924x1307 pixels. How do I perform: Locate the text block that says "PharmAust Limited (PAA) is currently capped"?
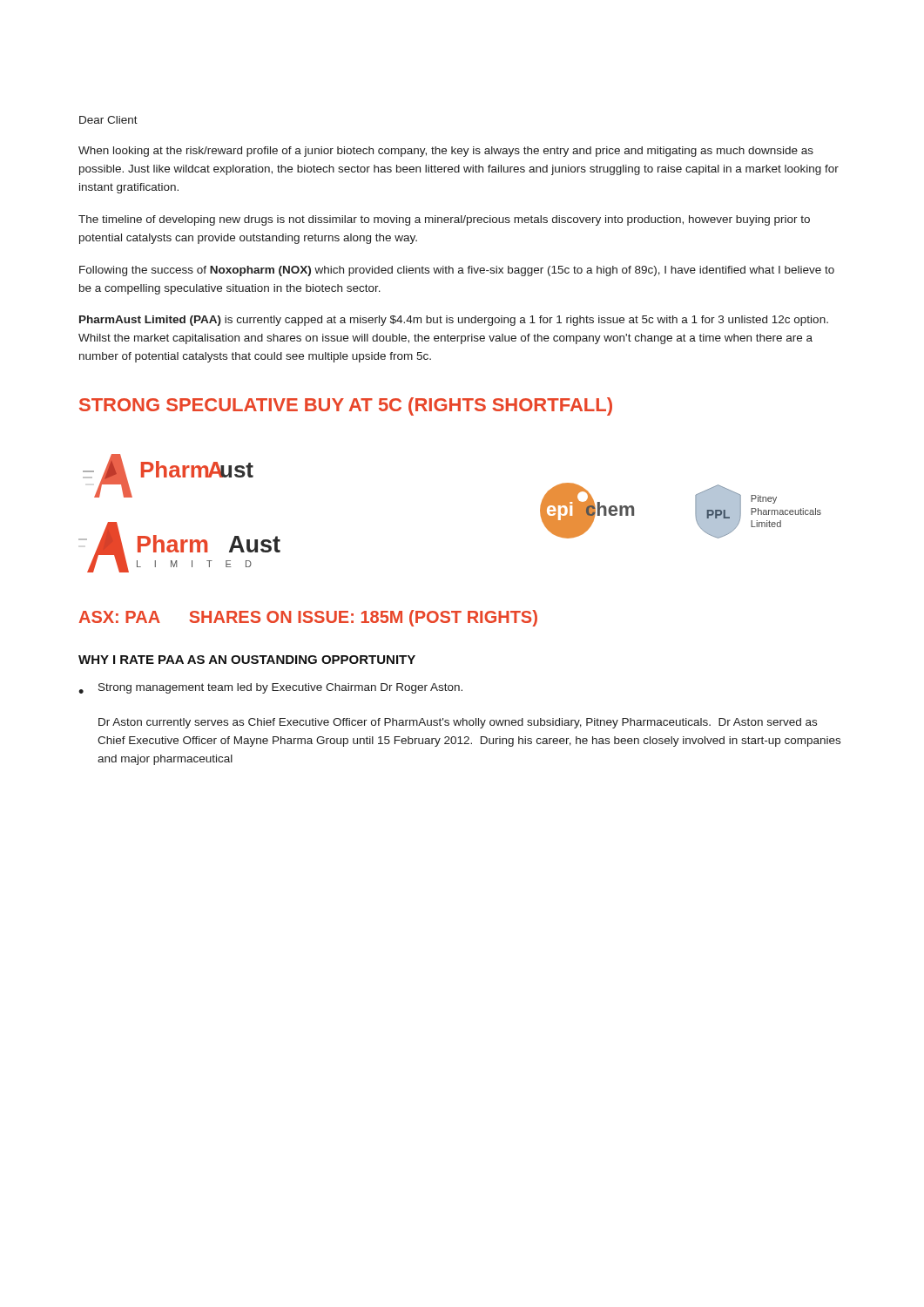click(x=454, y=338)
